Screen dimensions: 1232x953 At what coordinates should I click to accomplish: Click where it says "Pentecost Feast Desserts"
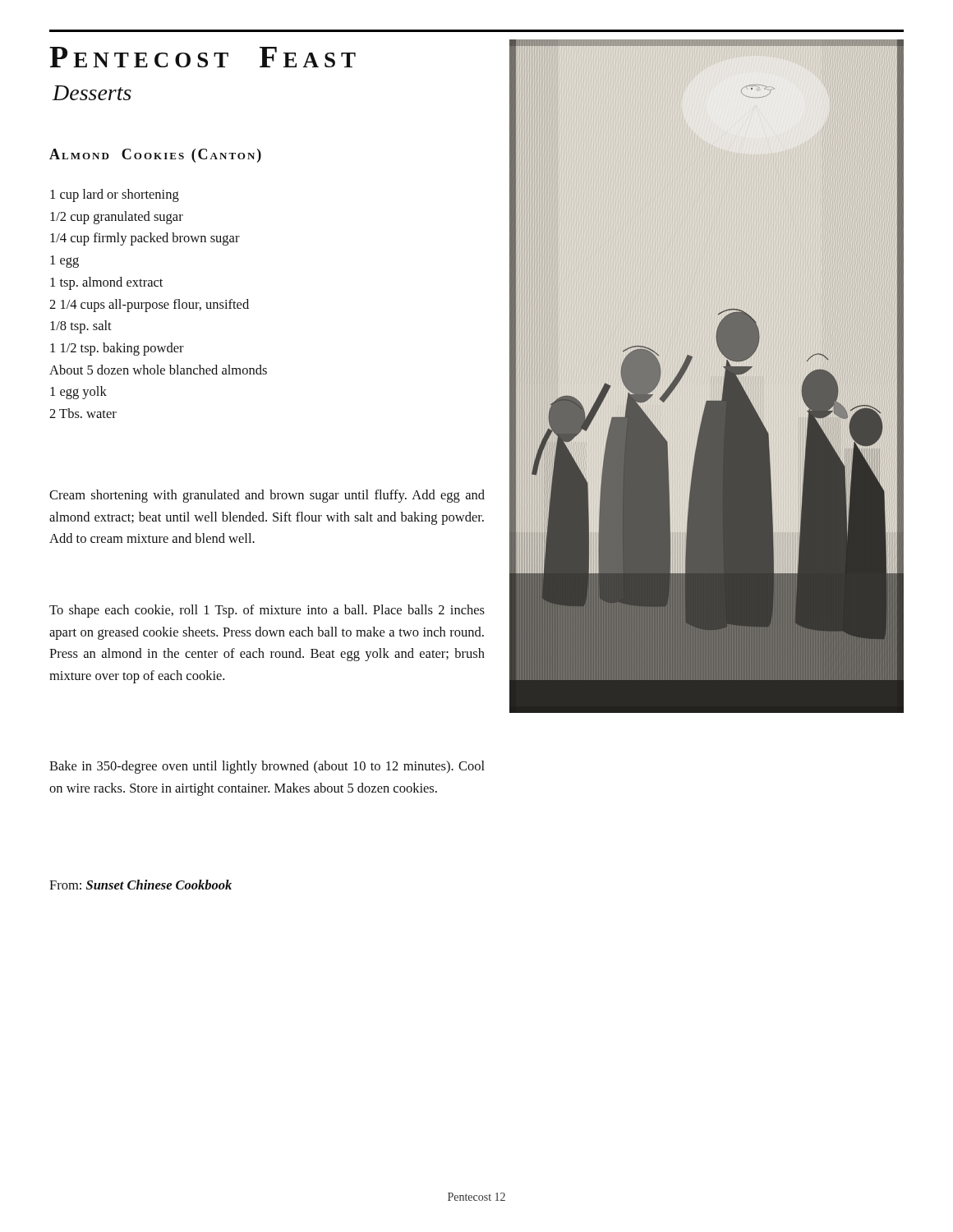(x=279, y=73)
